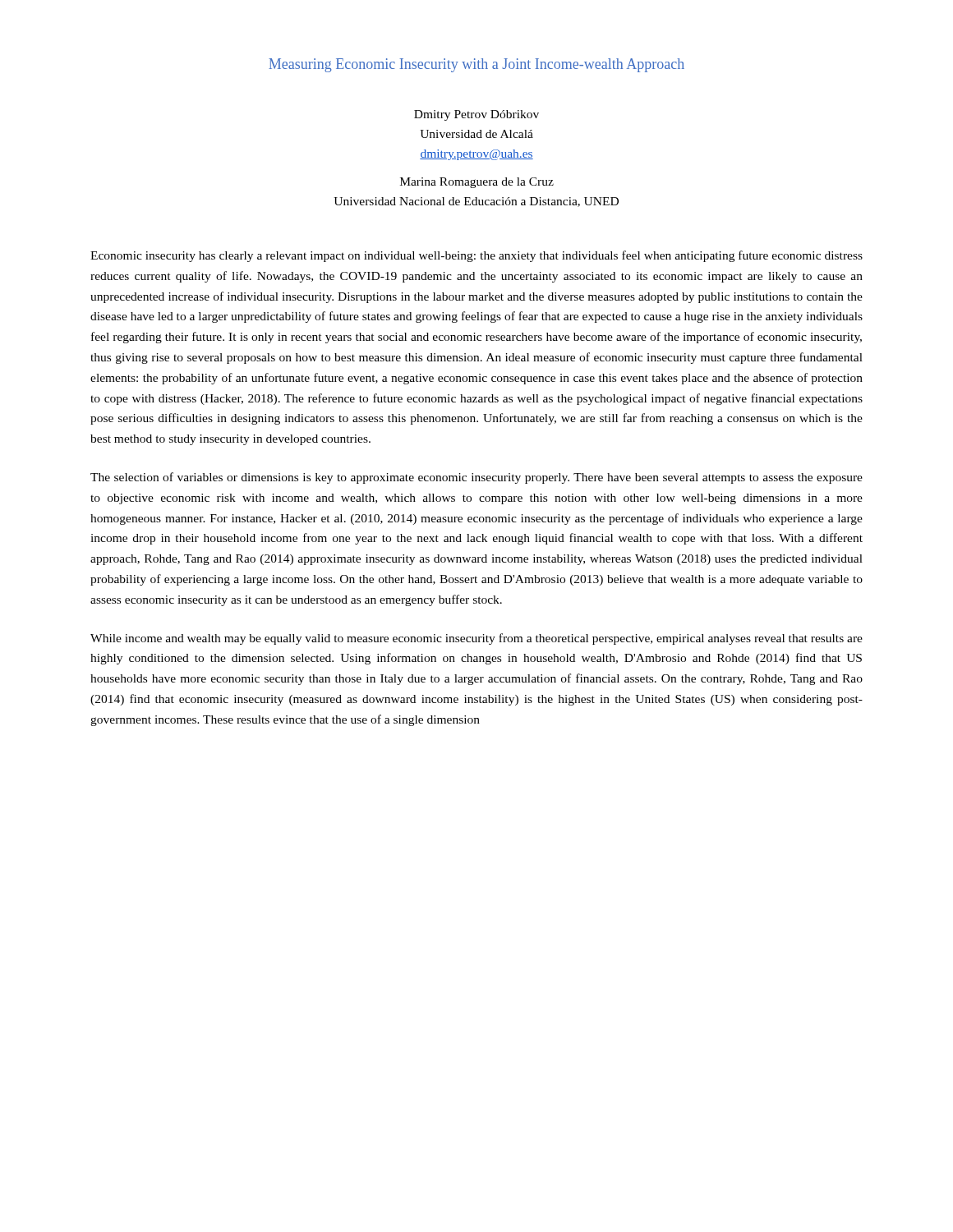Viewport: 953px width, 1232px height.
Task: Click on the text block containing "Economic insecurity has clearly"
Action: 476,347
